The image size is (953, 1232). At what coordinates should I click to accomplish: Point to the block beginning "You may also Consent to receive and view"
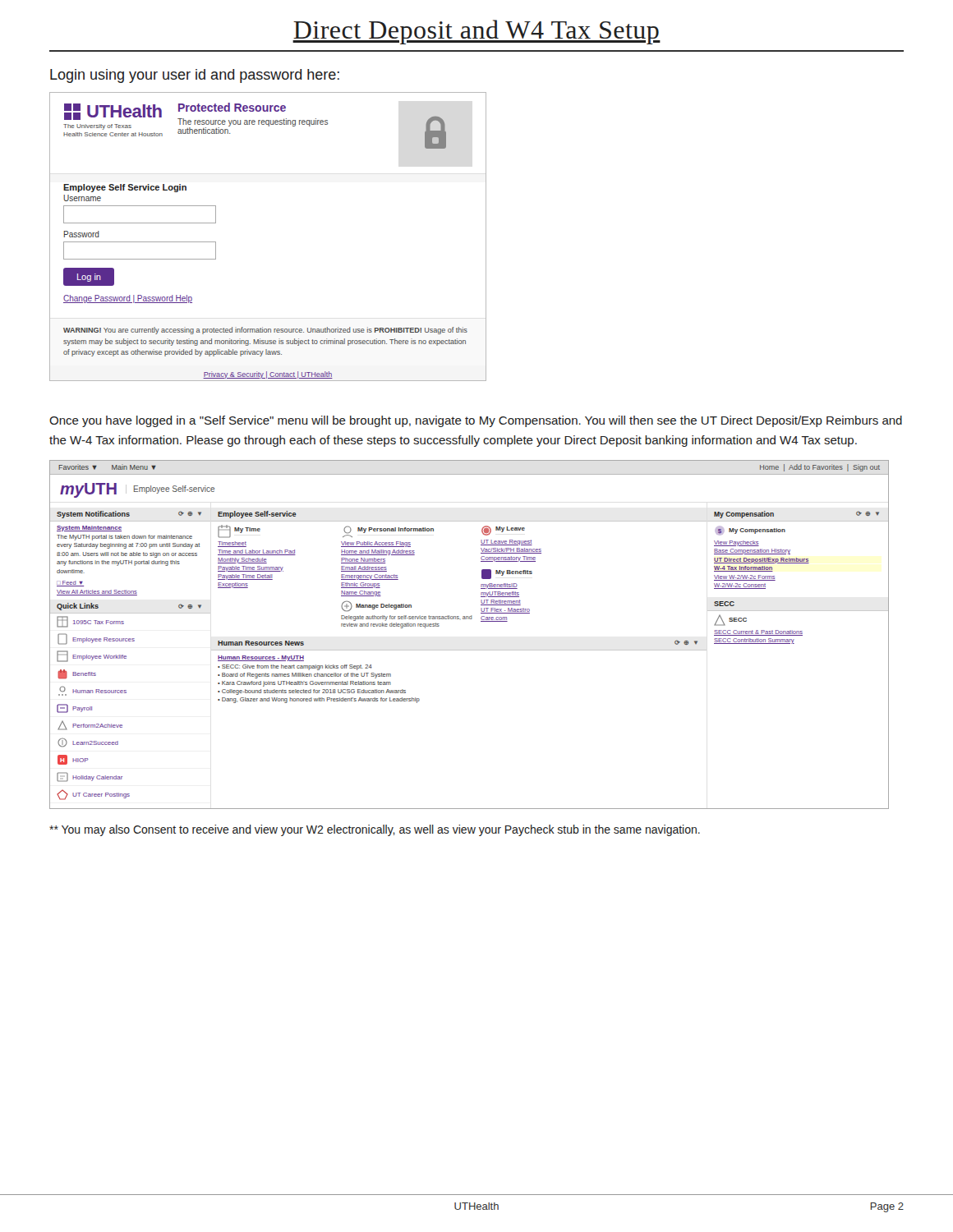tap(375, 830)
